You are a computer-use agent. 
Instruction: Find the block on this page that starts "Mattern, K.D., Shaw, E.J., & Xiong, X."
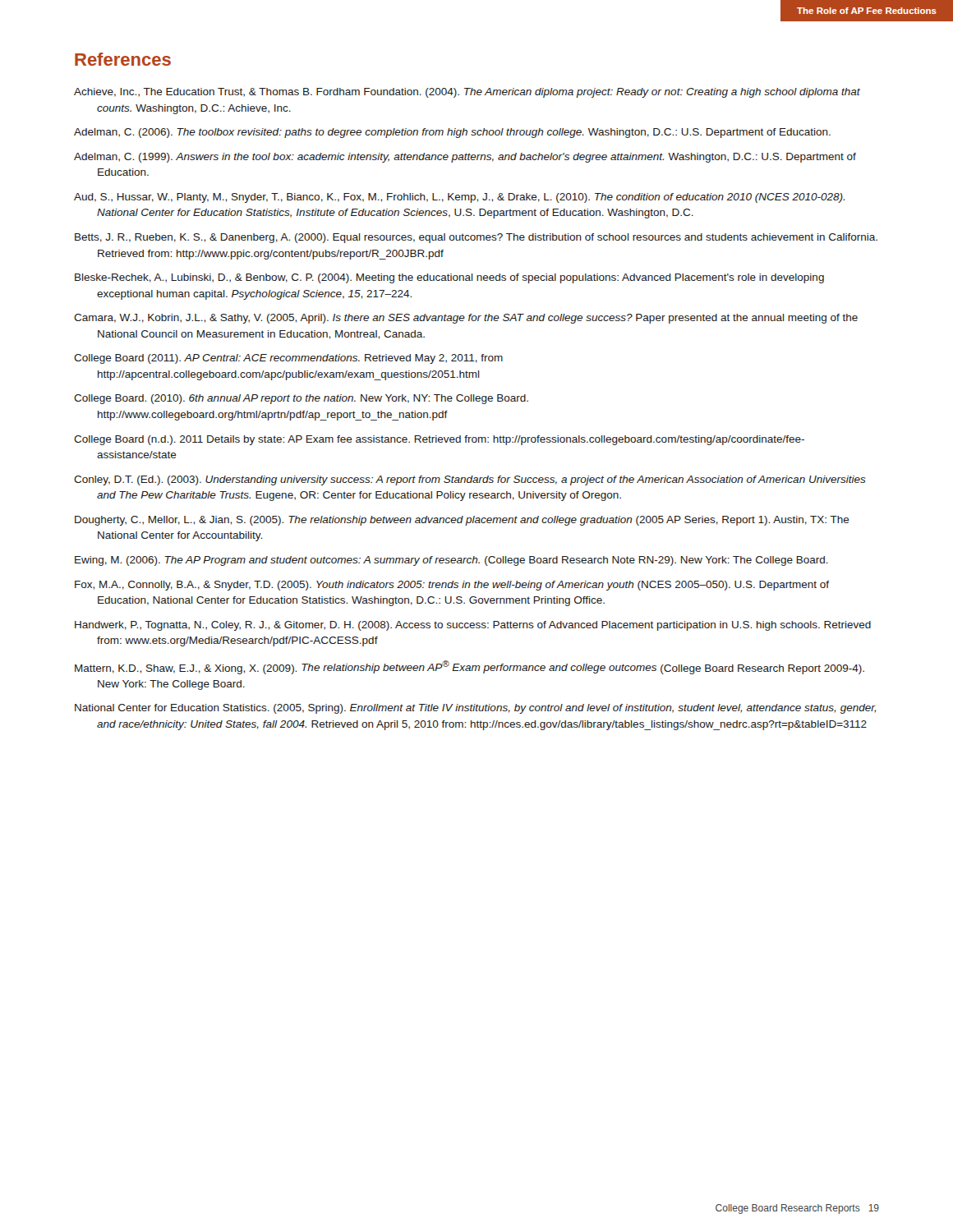pos(470,674)
